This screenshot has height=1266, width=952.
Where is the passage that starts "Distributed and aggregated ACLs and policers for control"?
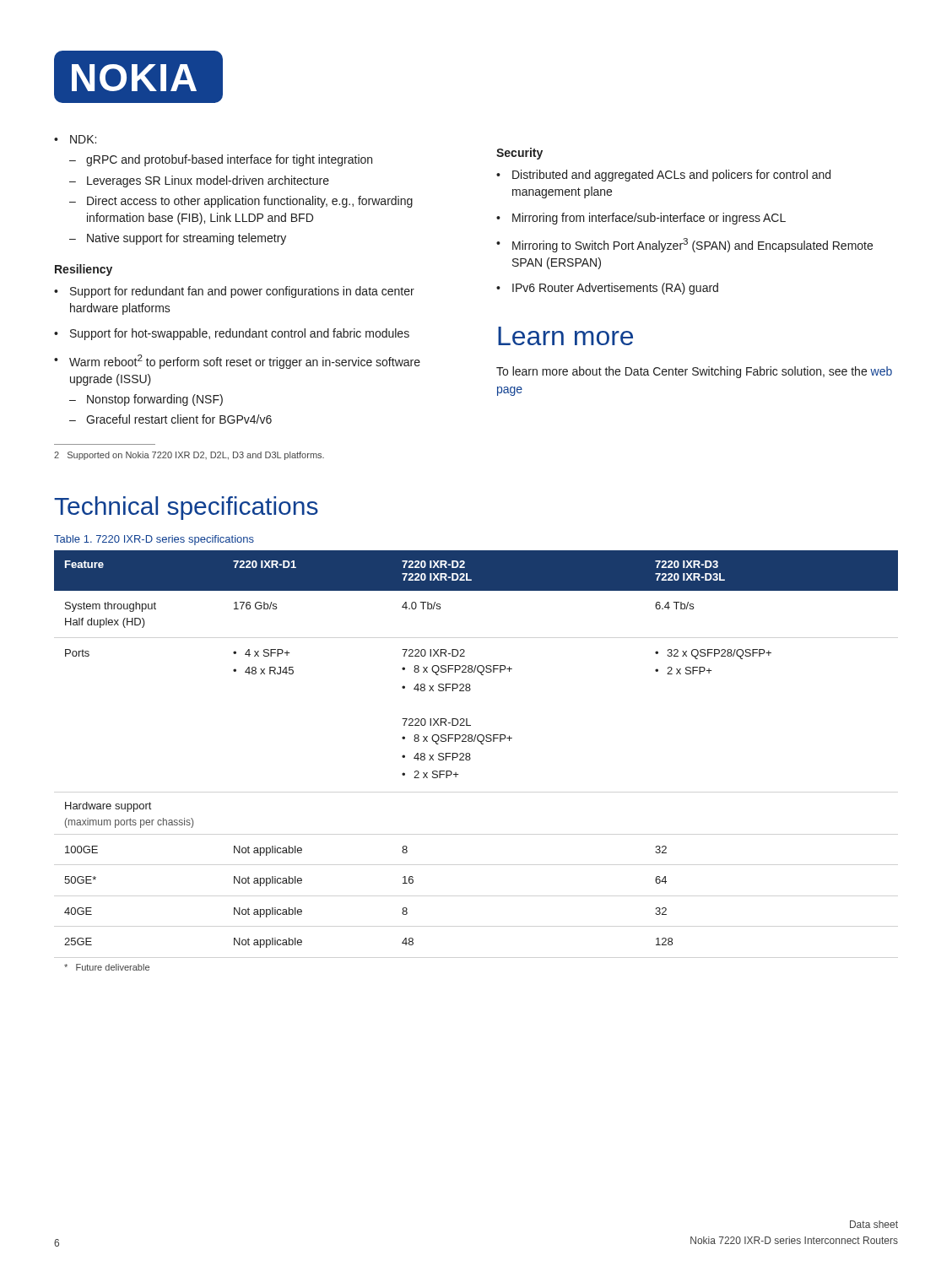[697, 183]
